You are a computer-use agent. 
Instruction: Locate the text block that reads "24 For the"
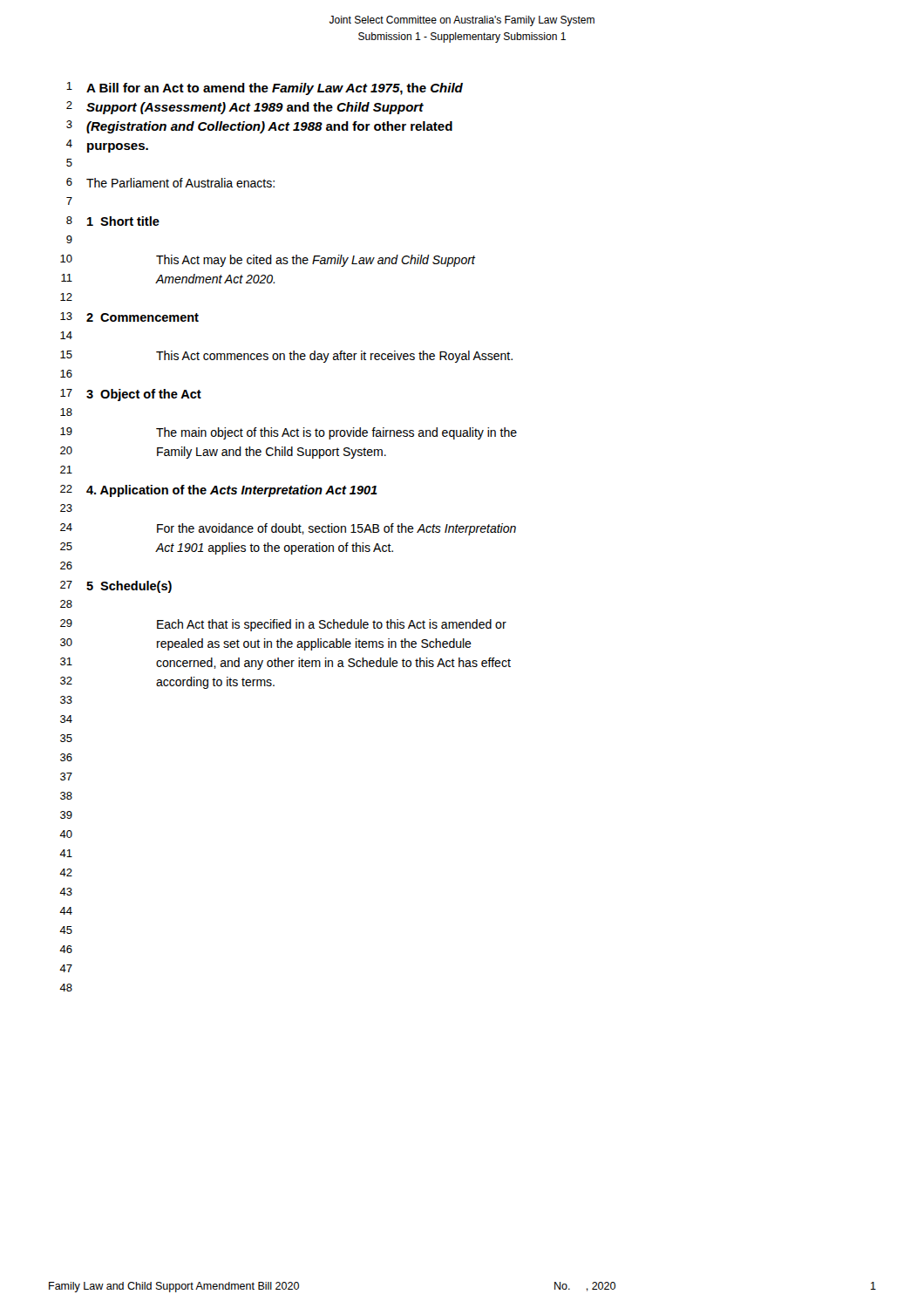460,539
